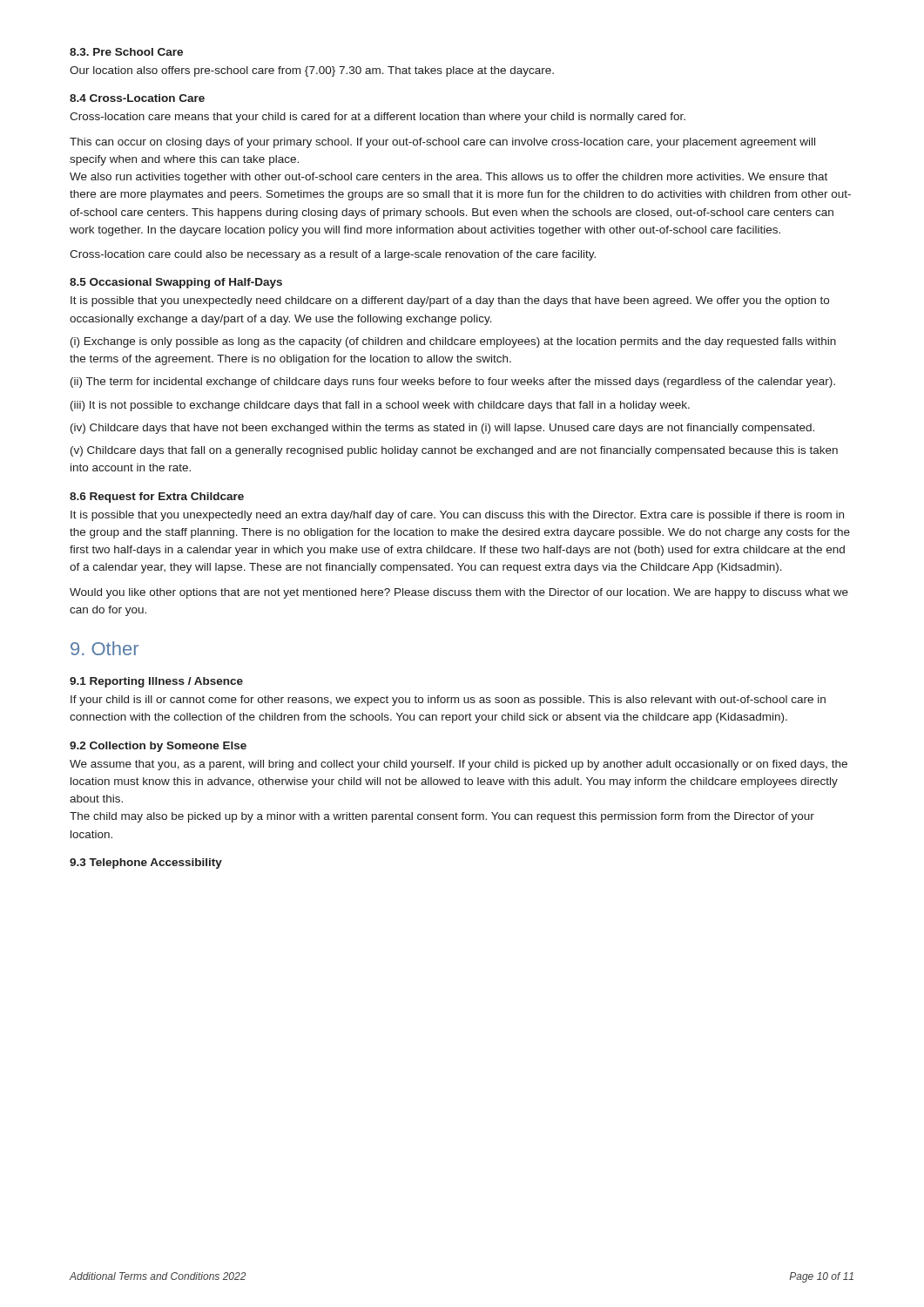Point to the element starting "(v) Childcare days that fall on"
The height and width of the screenshot is (1307, 924).
click(x=454, y=459)
